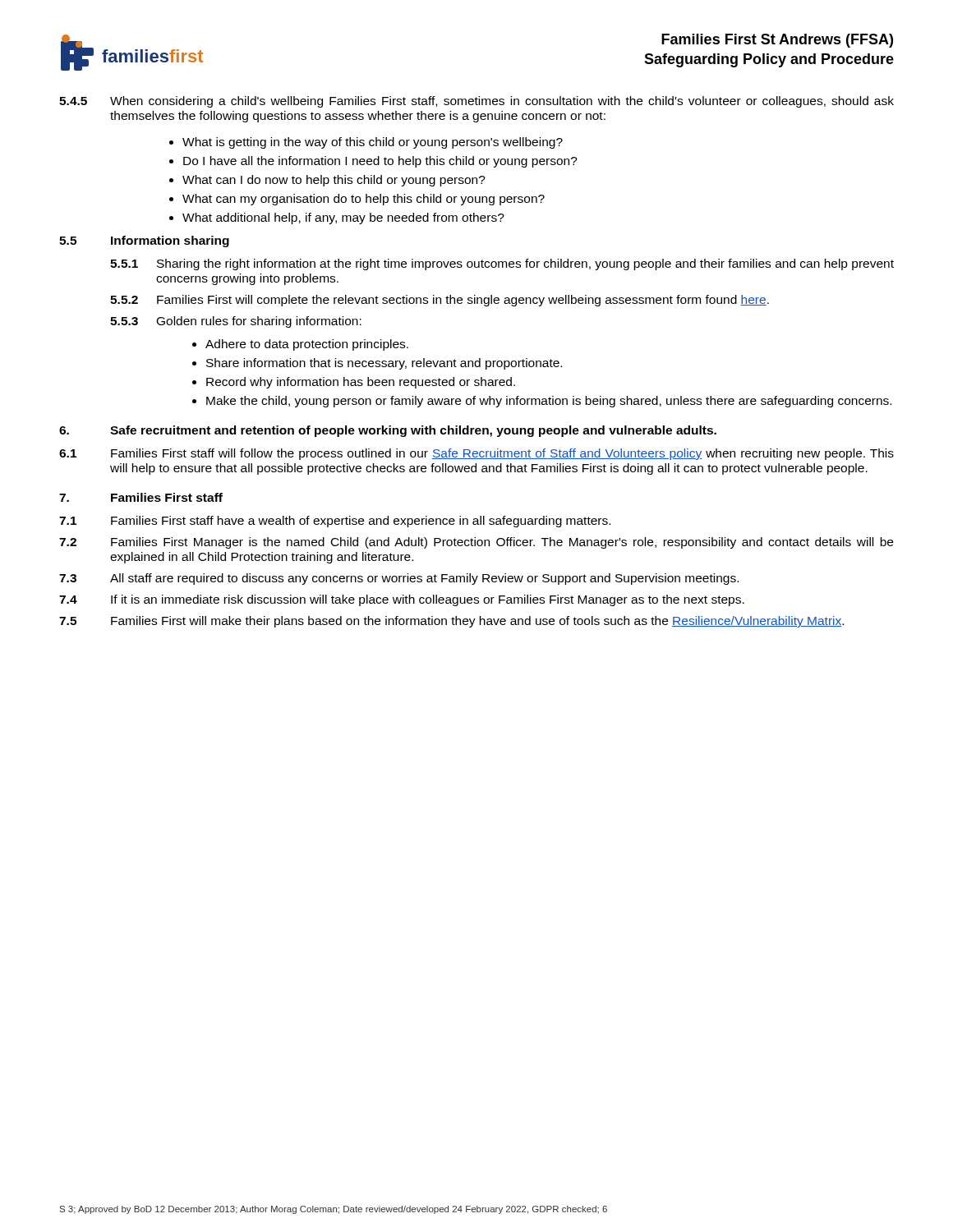
Task: Find the element starting "5 Families First will make their plans based"
Action: [476, 621]
